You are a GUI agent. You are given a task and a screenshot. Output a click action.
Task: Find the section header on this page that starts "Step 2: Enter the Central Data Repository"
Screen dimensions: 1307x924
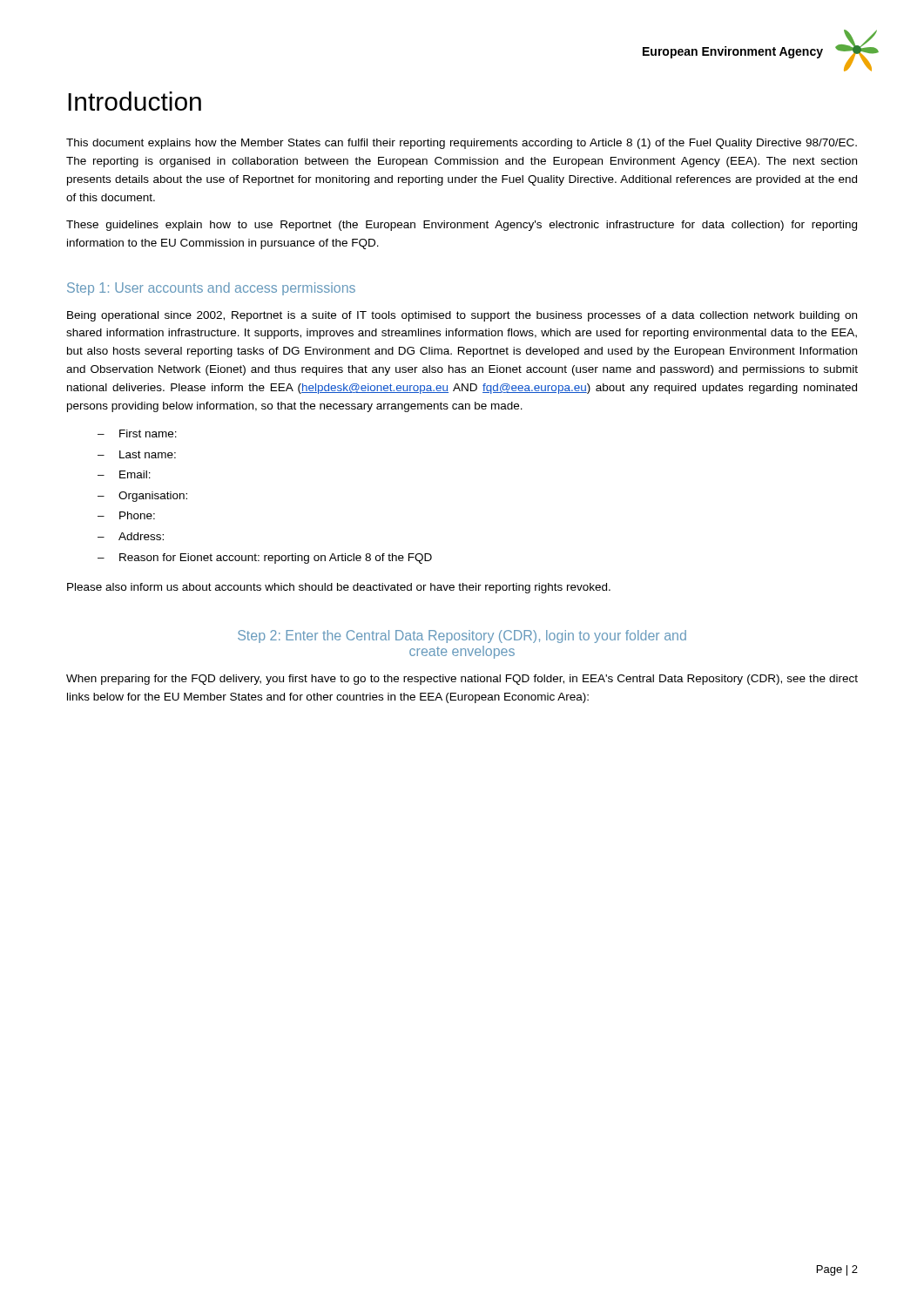[x=462, y=644]
